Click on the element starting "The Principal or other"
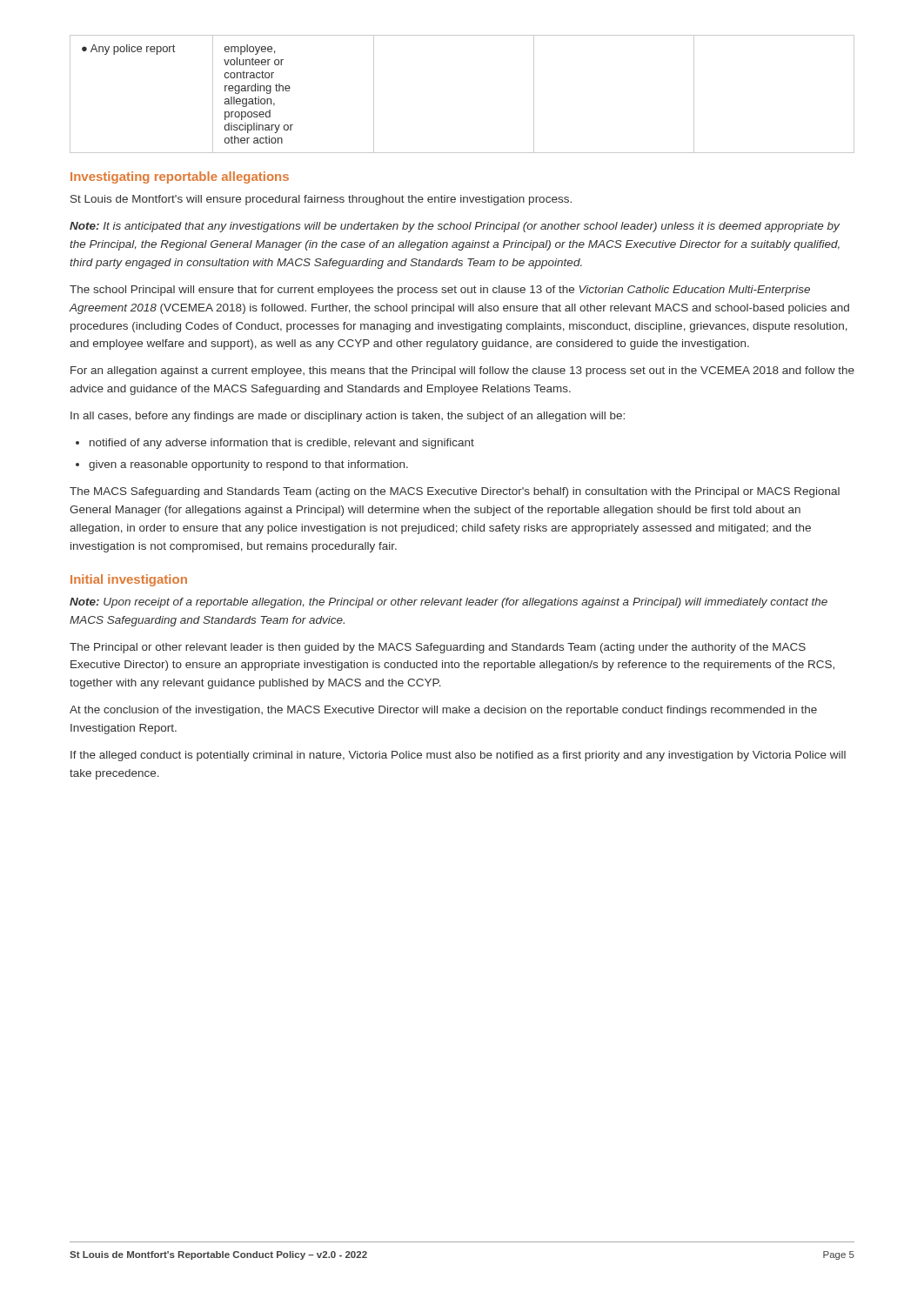The width and height of the screenshot is (924, 1305). click(462, 665)
